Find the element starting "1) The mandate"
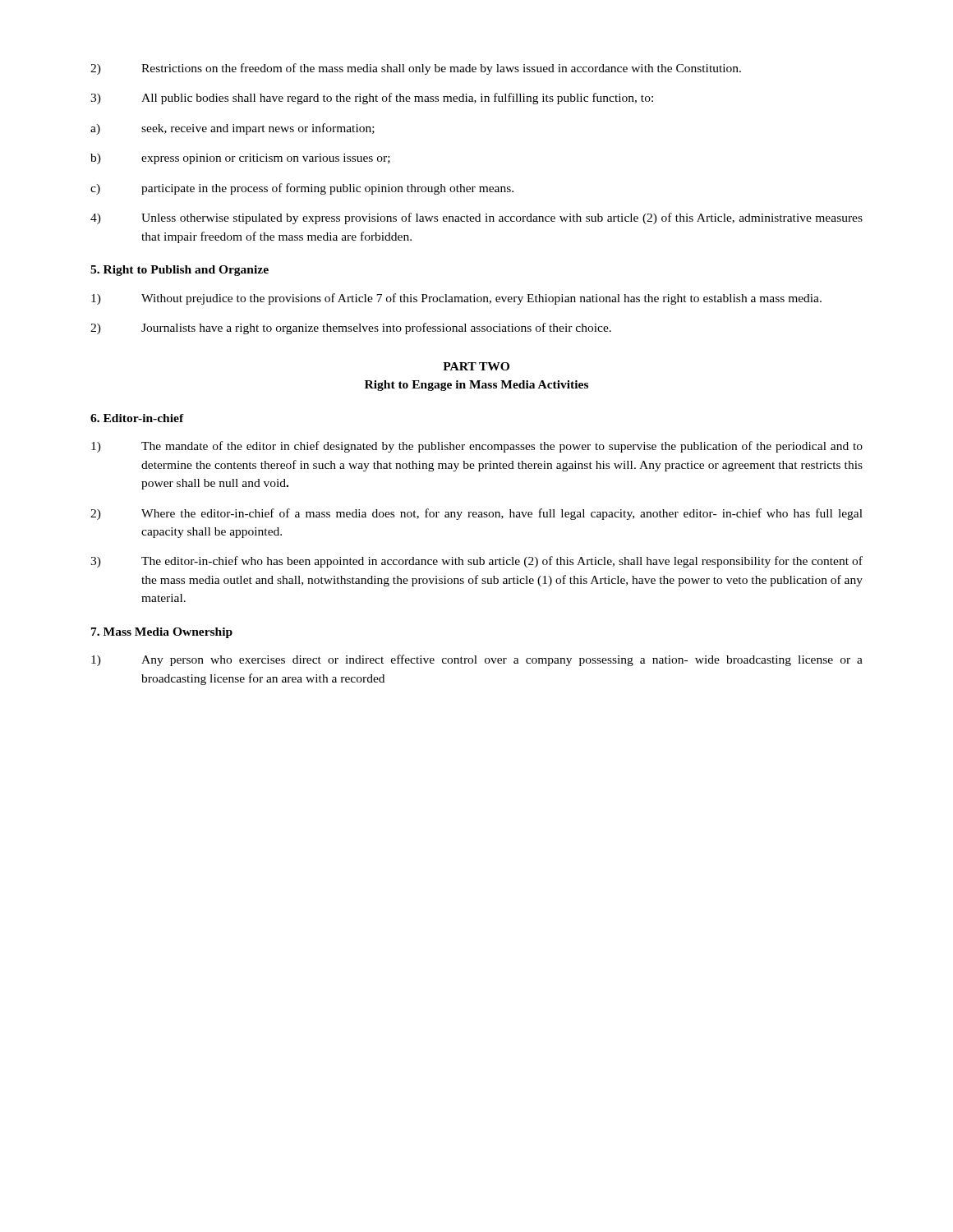Viewport: 953px width, 1232px height. click(x=476, y=465)
